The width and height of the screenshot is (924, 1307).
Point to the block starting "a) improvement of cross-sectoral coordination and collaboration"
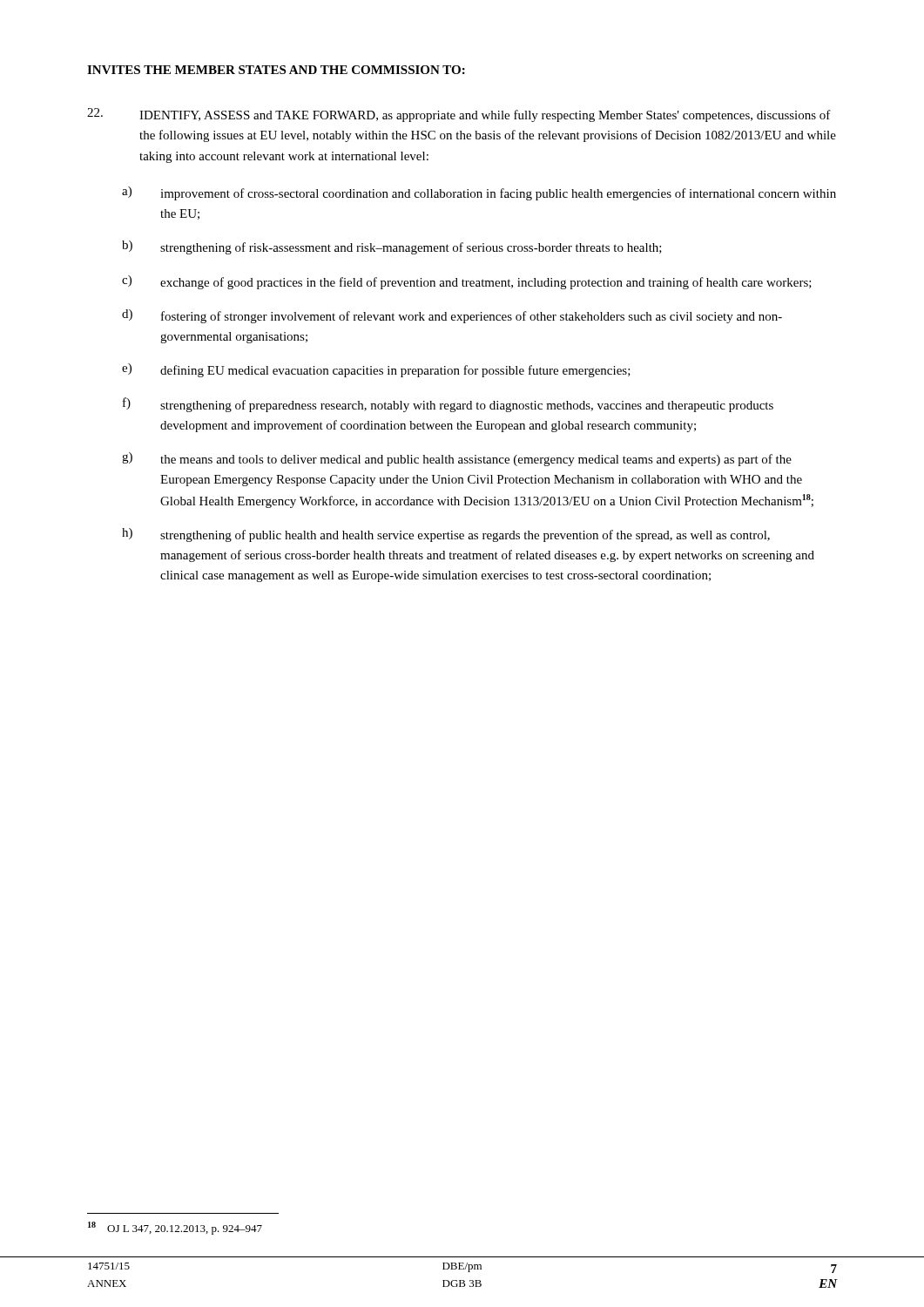[x=479, y=204]
